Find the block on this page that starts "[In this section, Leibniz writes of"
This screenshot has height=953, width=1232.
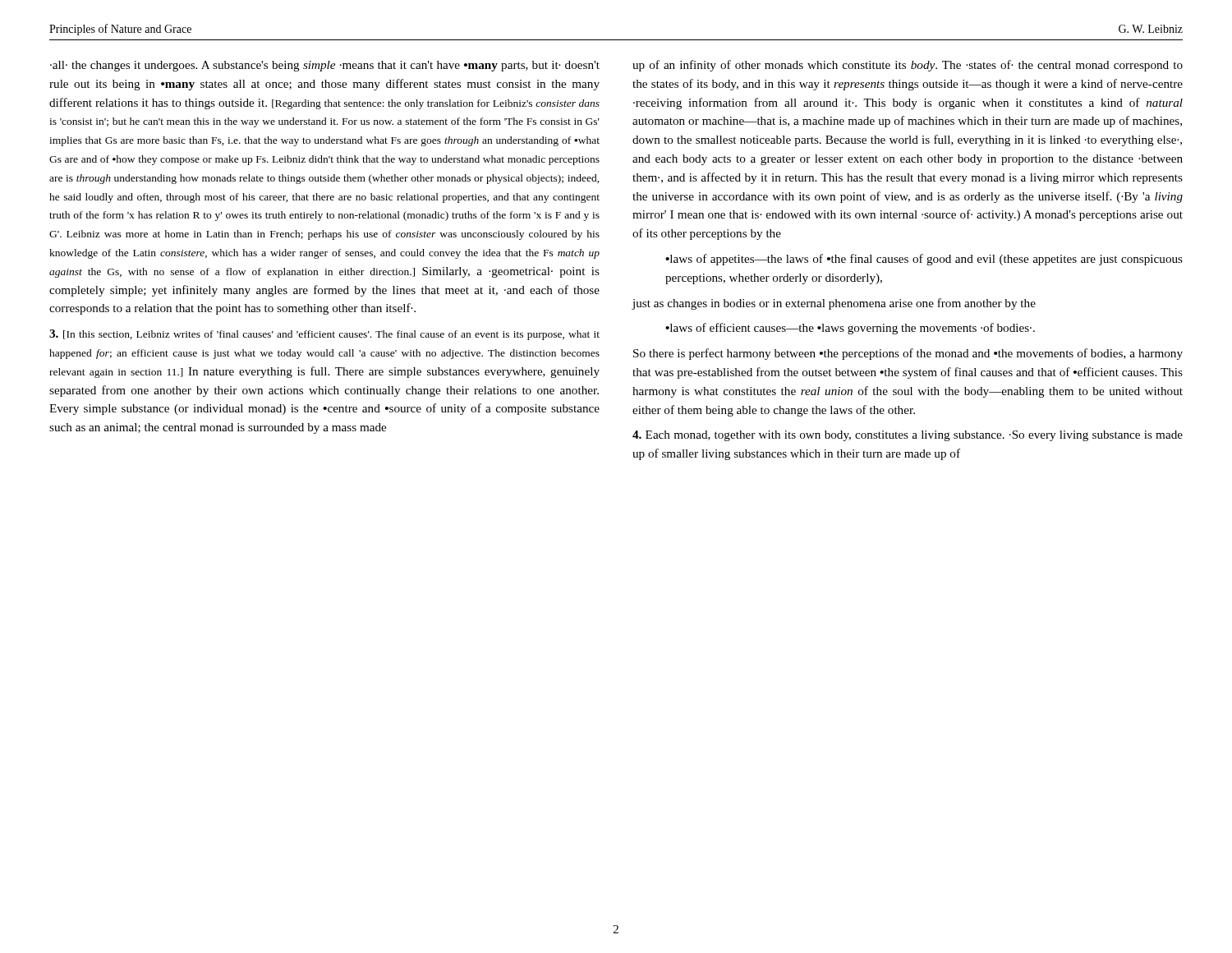click(324, 381)
